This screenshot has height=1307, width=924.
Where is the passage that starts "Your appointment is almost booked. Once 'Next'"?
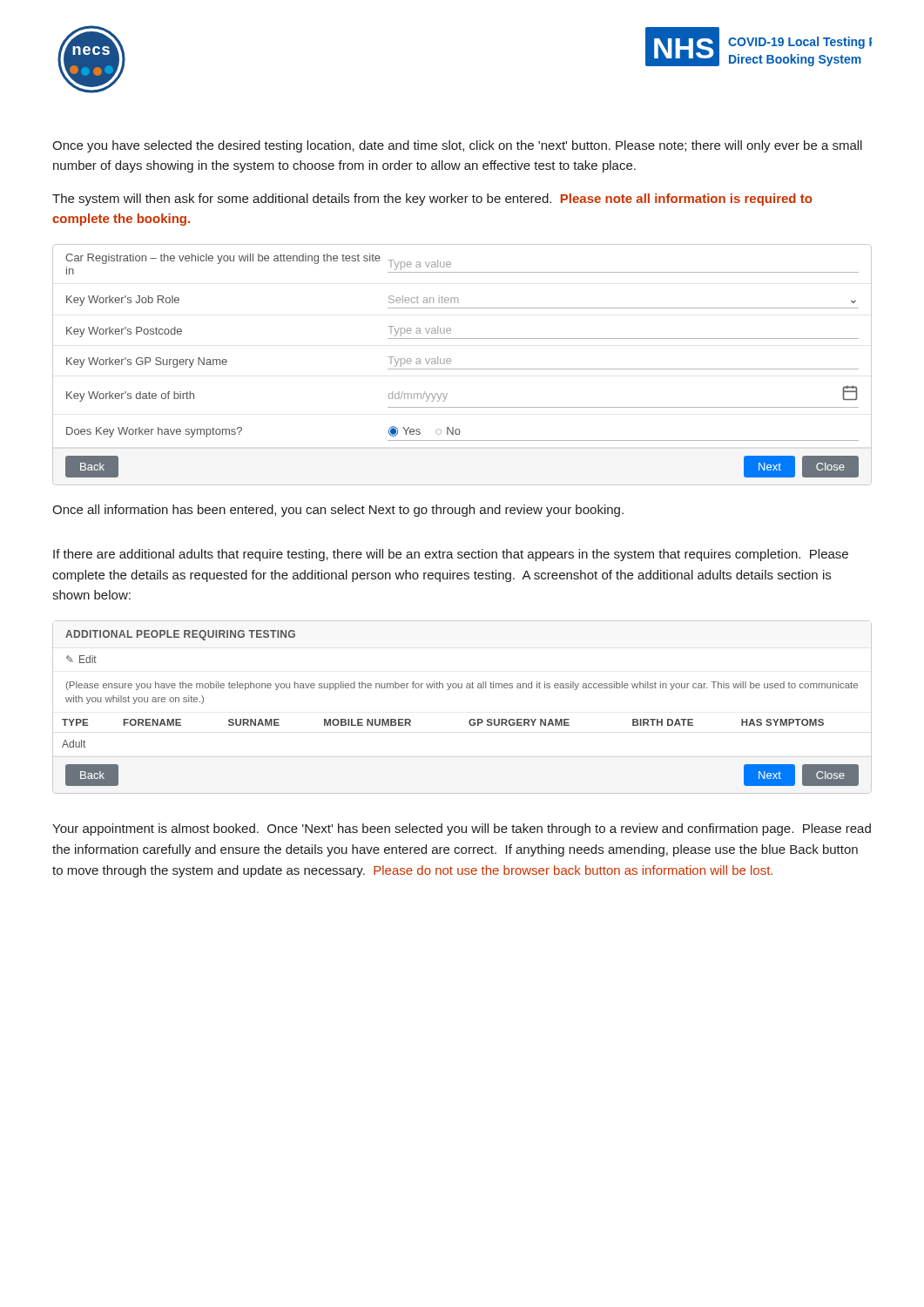[x=462, y=849]
